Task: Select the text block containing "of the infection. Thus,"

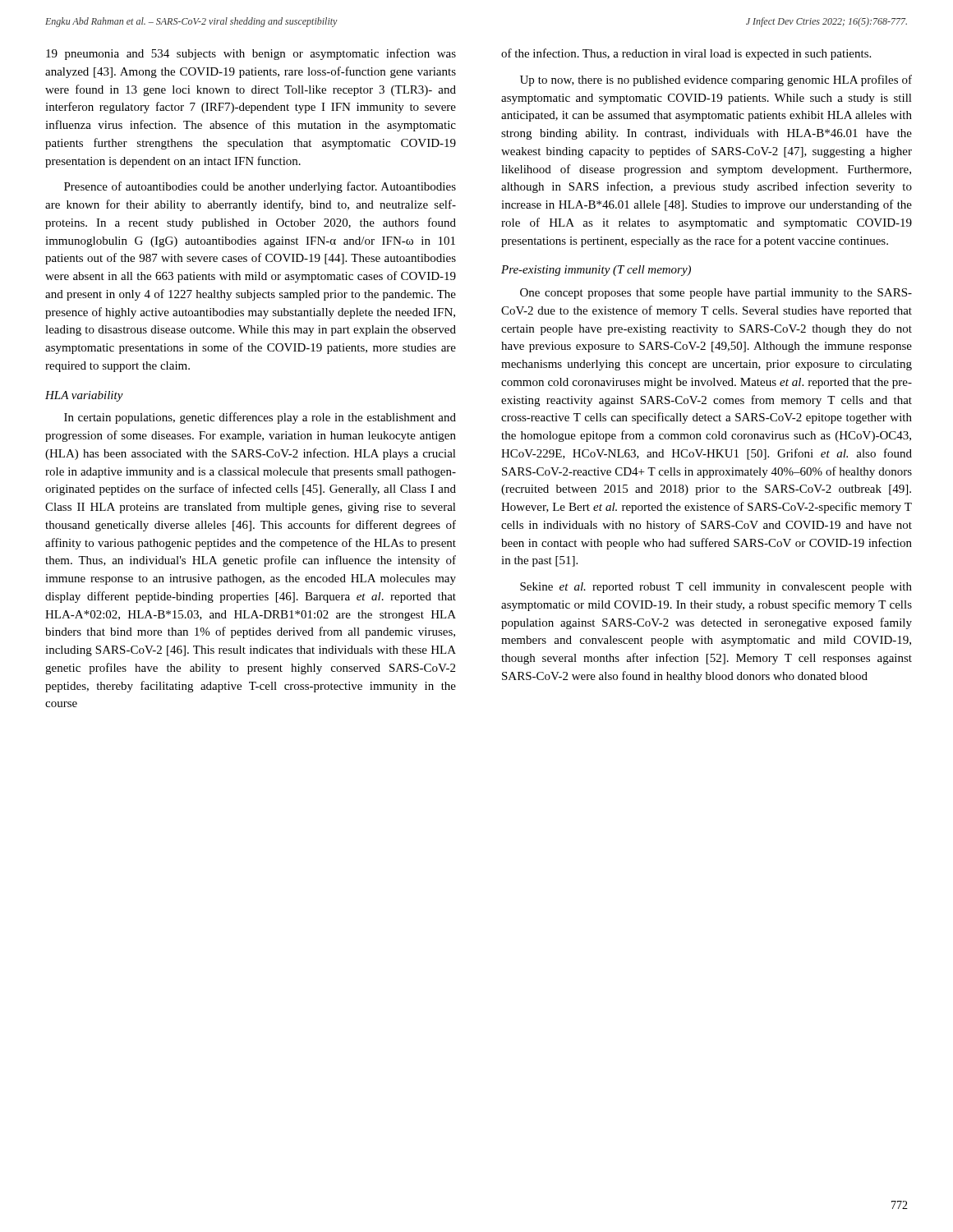Action: click(707, 54)
